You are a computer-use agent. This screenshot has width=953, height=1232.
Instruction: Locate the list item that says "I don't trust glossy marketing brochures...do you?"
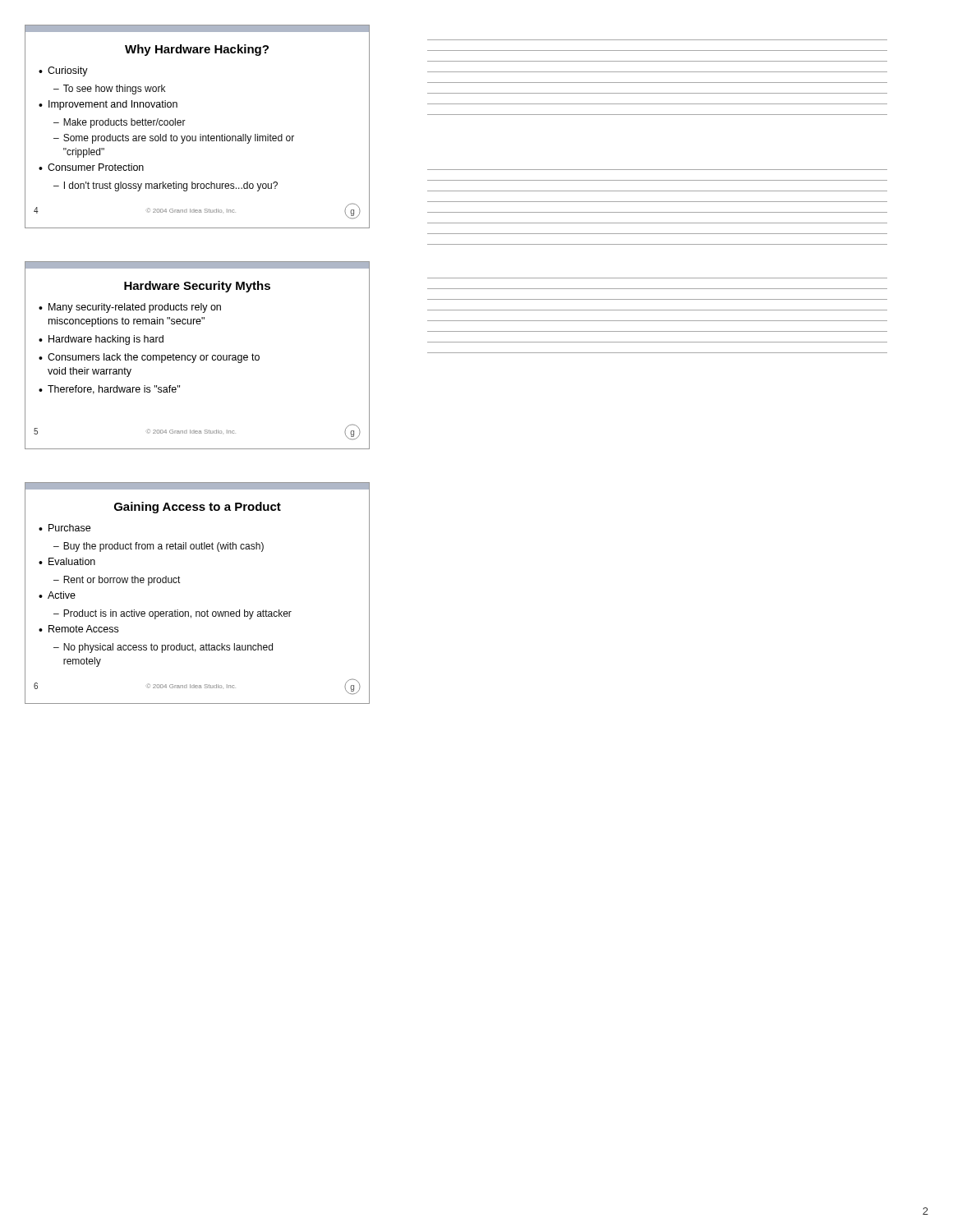click(171, 186)
